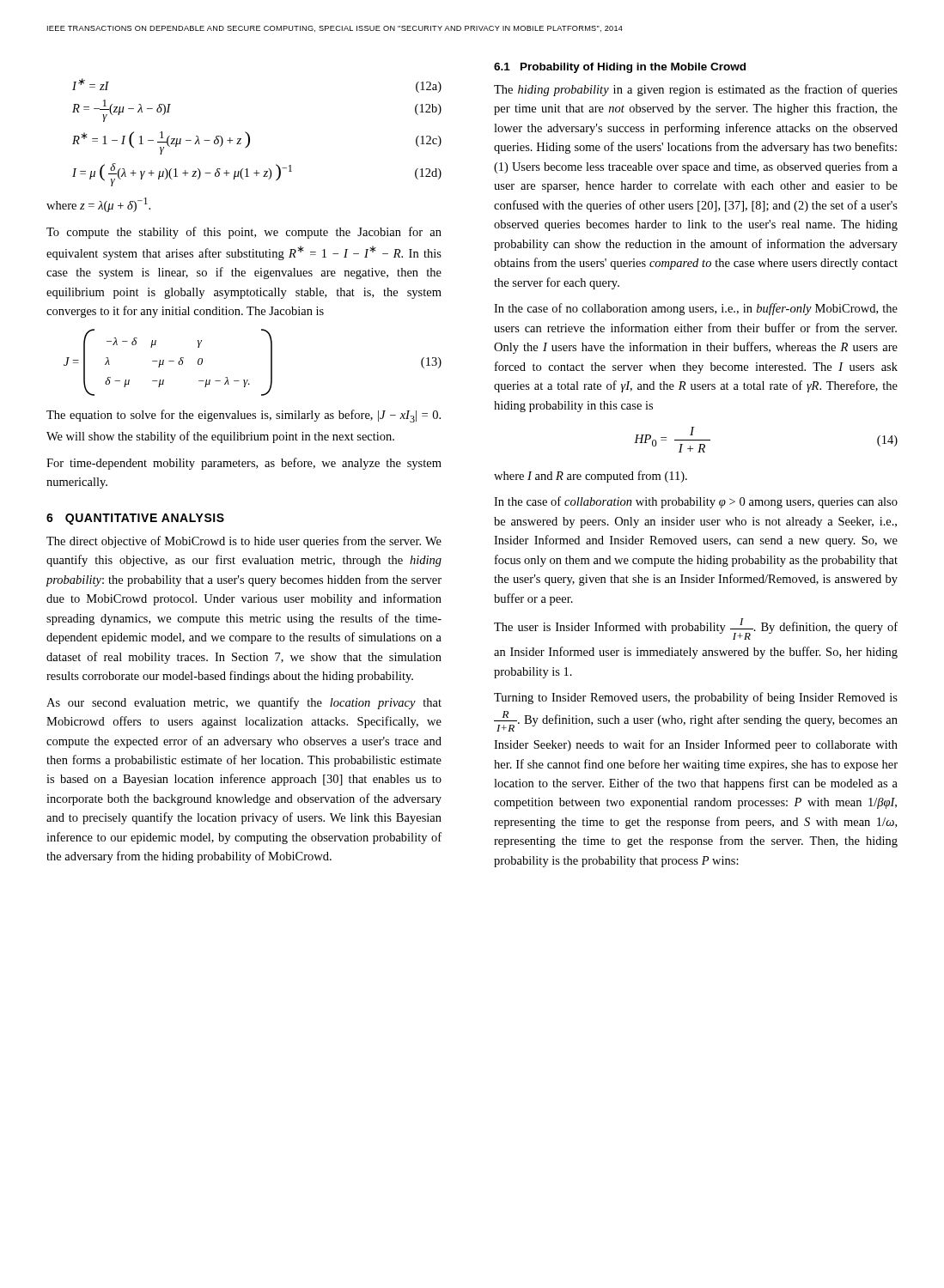This screenshot has height=1288, width=944.
Task: Click the passage that begins "As our second evaluation metric,"
Action: coord(244,779)
